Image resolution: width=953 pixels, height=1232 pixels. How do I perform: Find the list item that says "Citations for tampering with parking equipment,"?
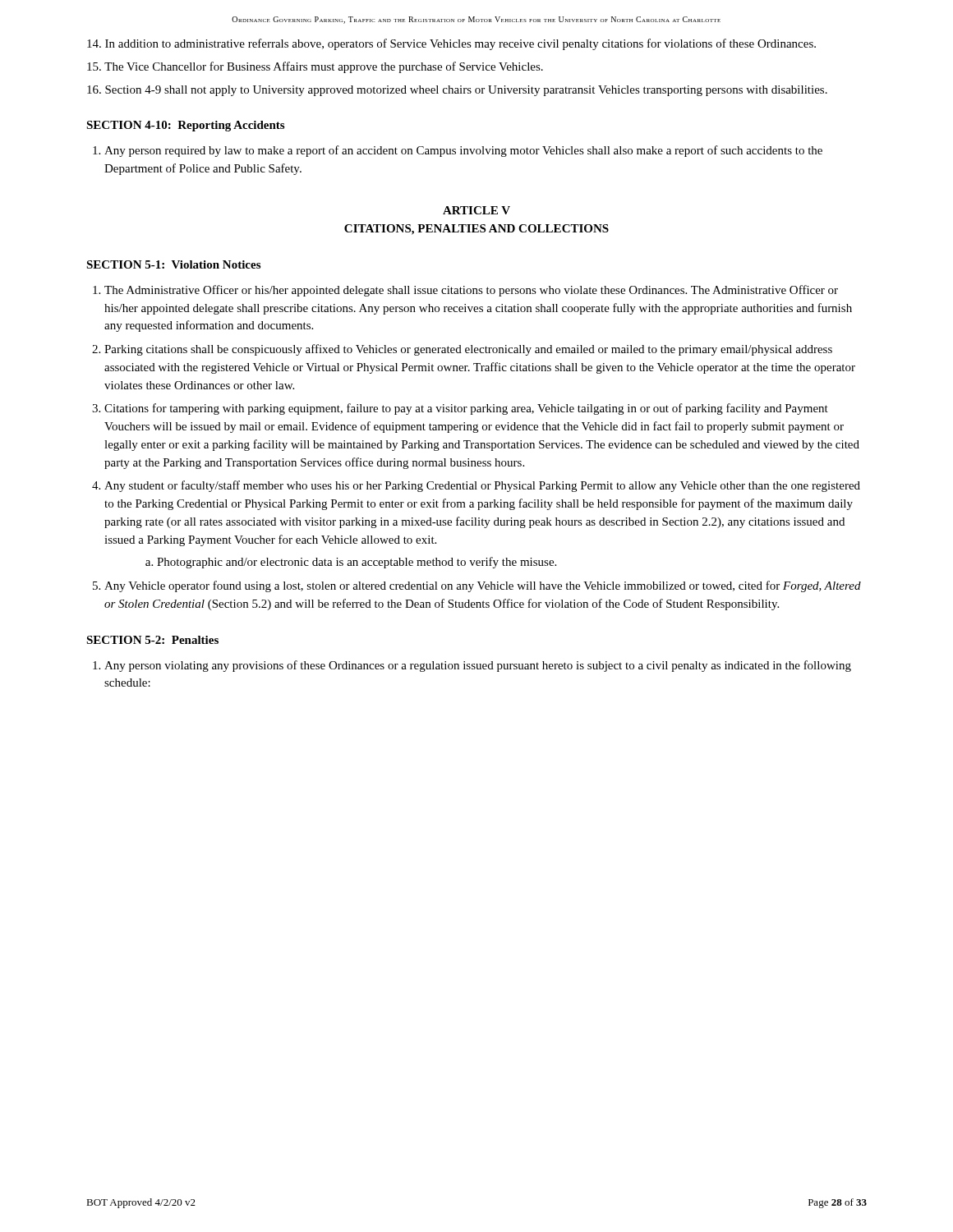pyautogui.click(x=482, y=435)
